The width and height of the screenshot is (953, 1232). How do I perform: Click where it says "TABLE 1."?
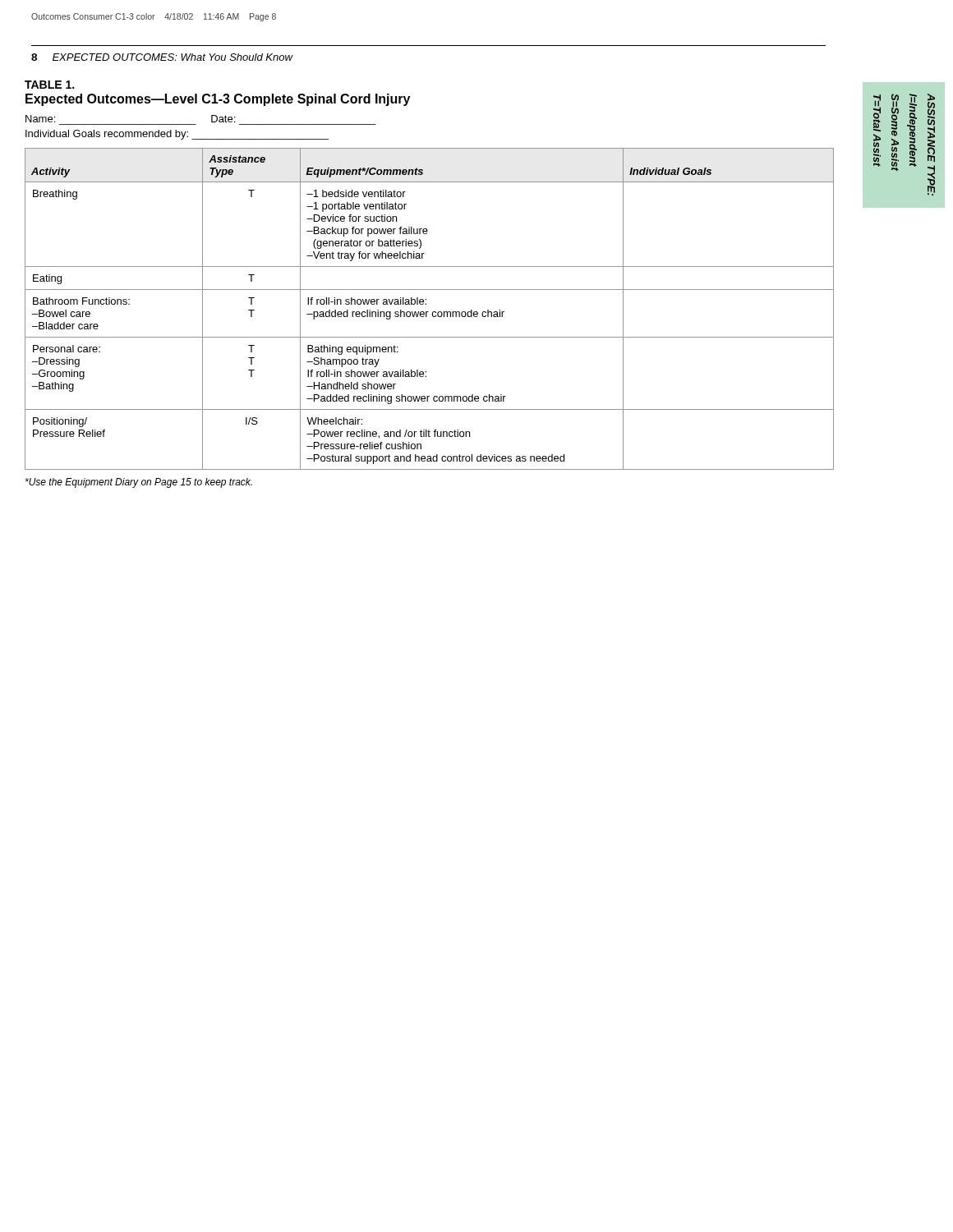pyautogui.click(x=50, y=85)
